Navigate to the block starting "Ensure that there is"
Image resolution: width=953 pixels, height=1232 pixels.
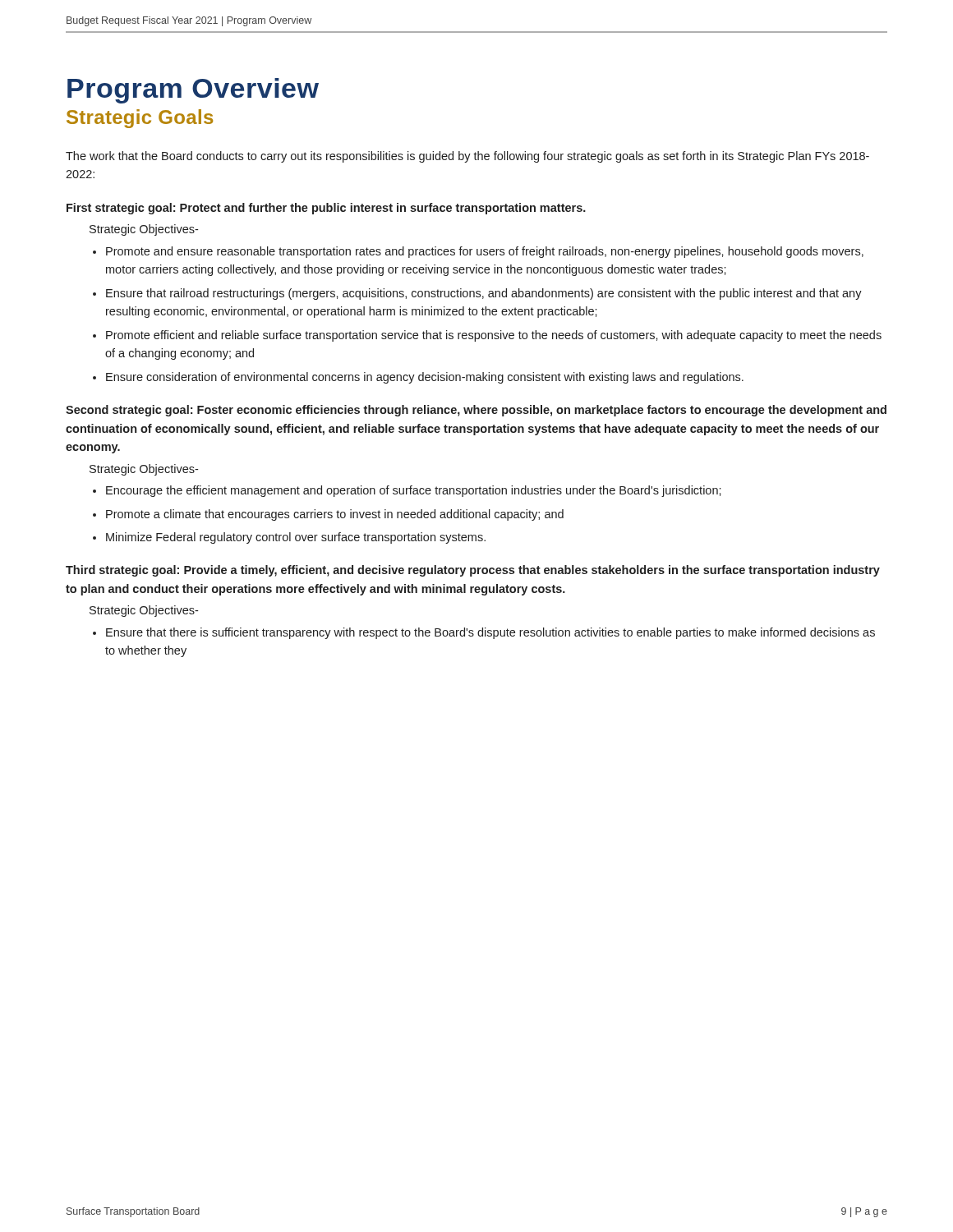[x=490, y=642]
